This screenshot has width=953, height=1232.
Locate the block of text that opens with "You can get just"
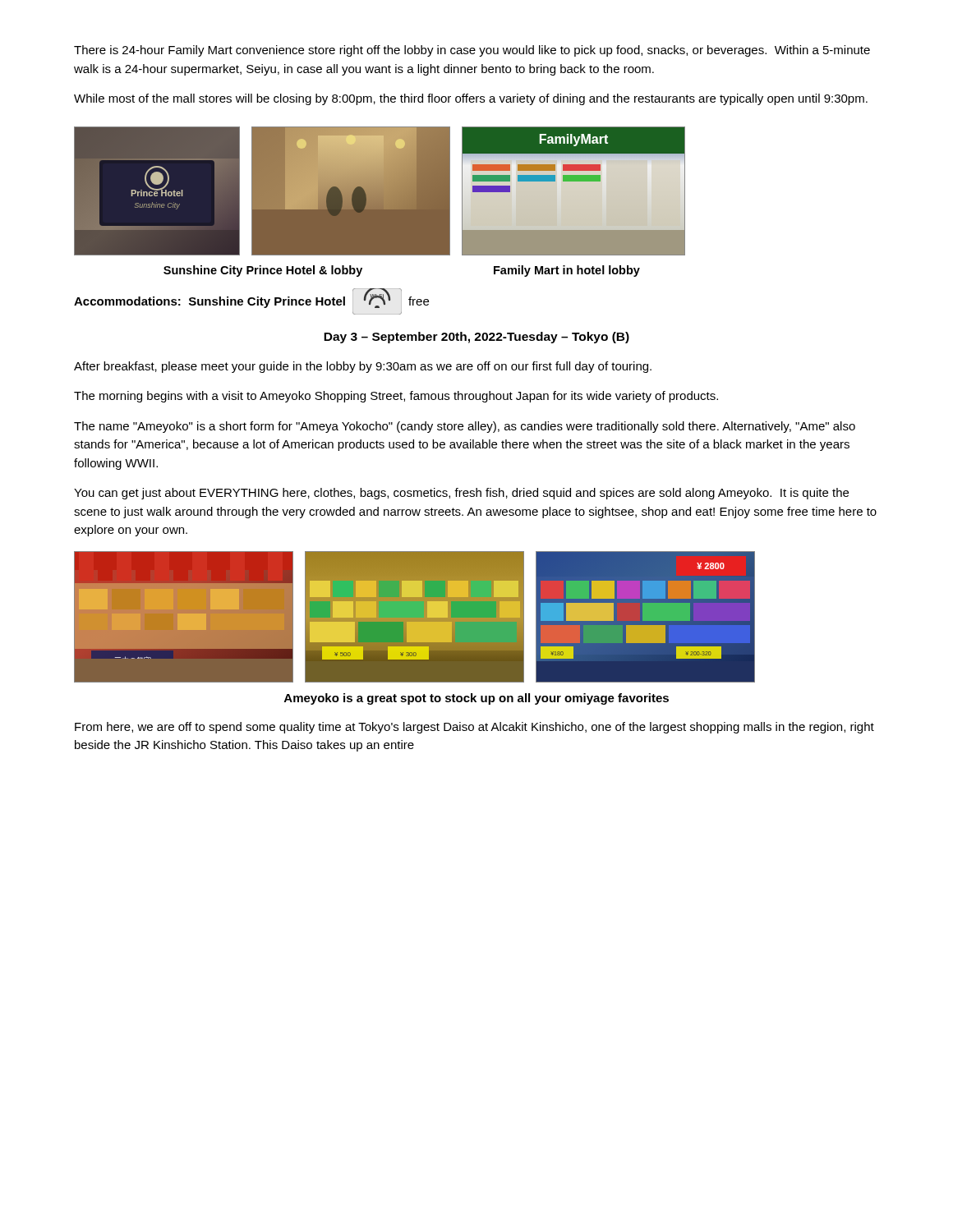point(475,511)
